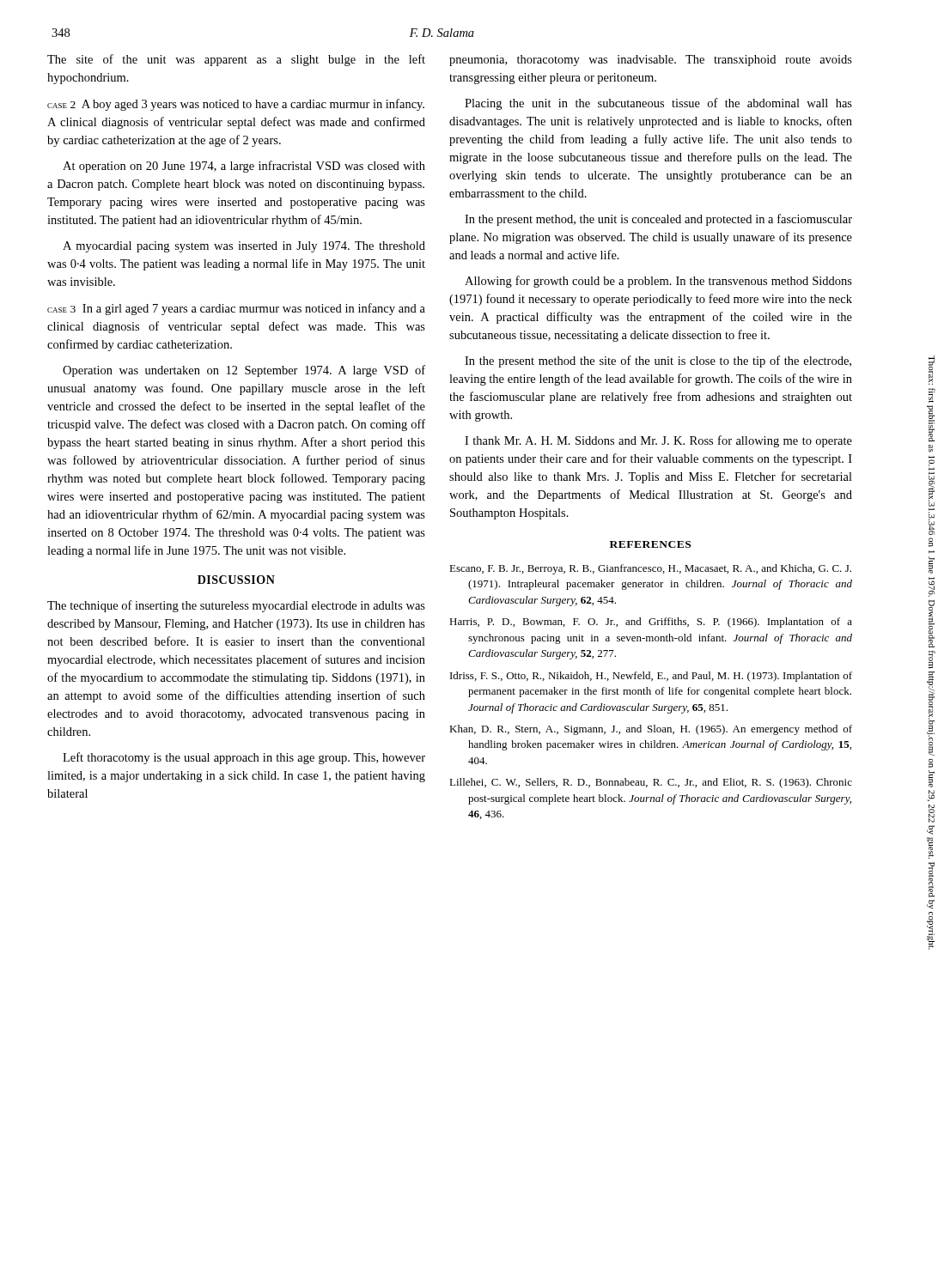
Task: Locate the passage starting "case 3 In a"
Action: (x=236, y=430)
